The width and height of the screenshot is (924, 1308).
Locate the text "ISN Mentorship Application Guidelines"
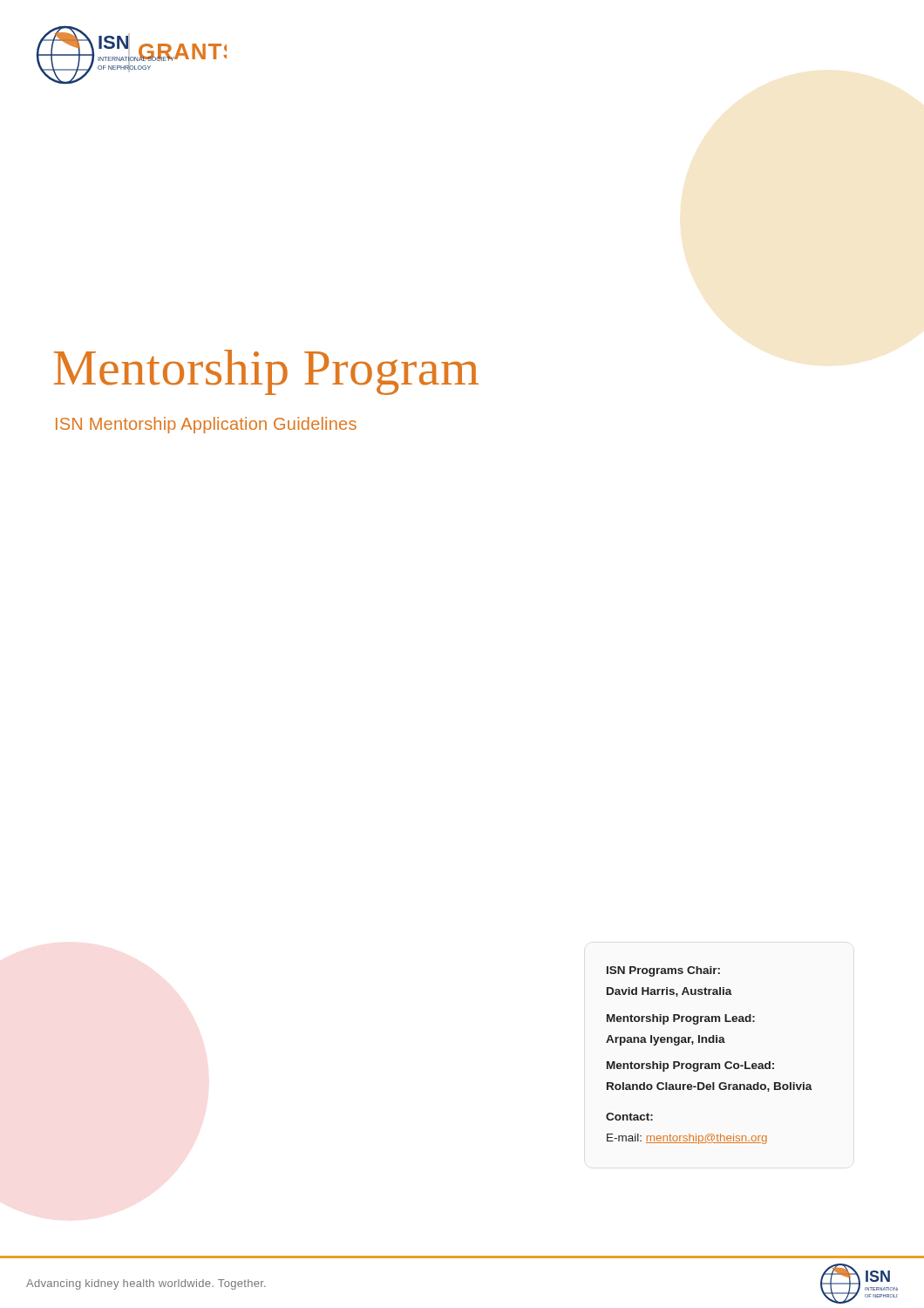[206, 424]
